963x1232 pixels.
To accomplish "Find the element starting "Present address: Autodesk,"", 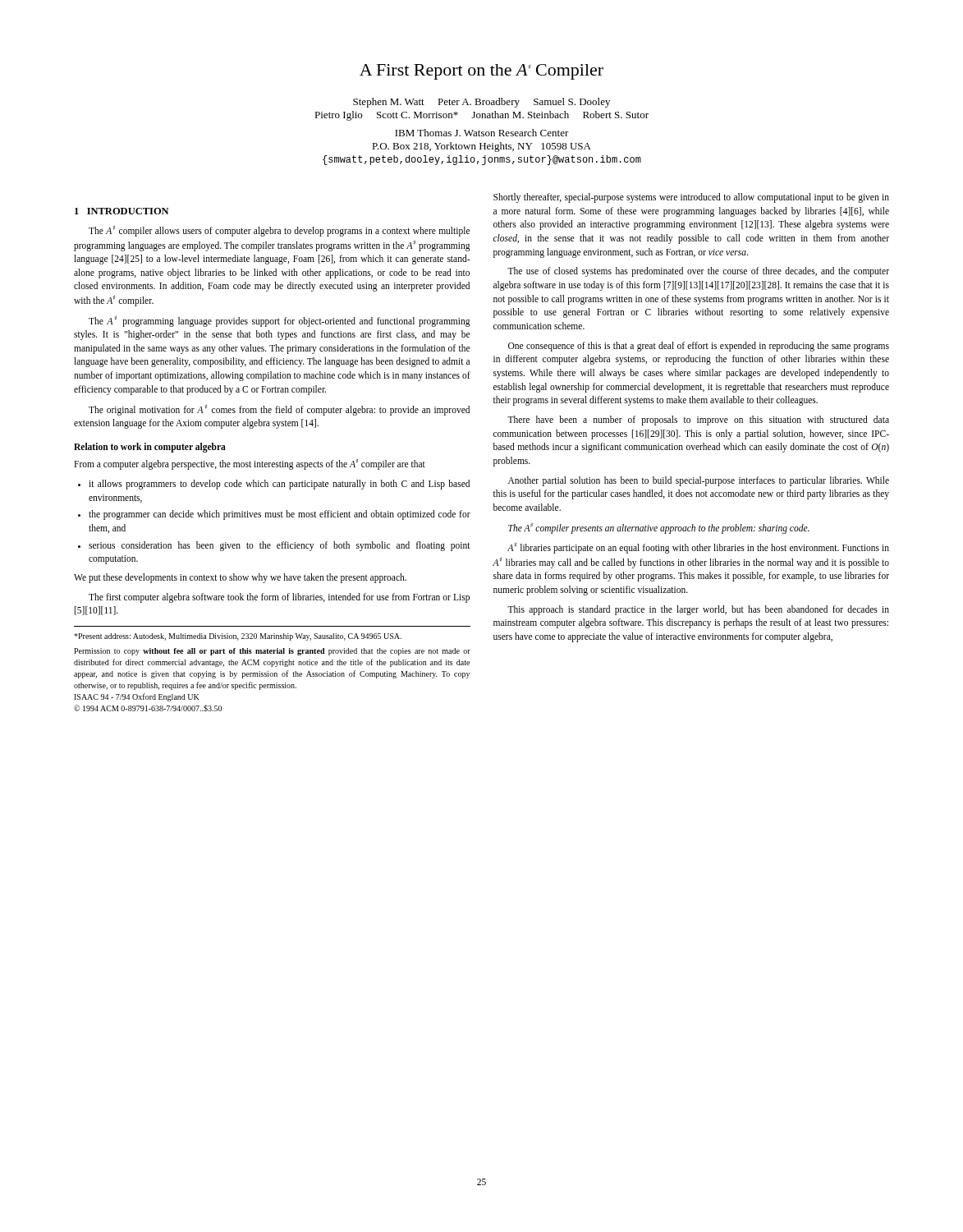I will (x=272, y=673).
